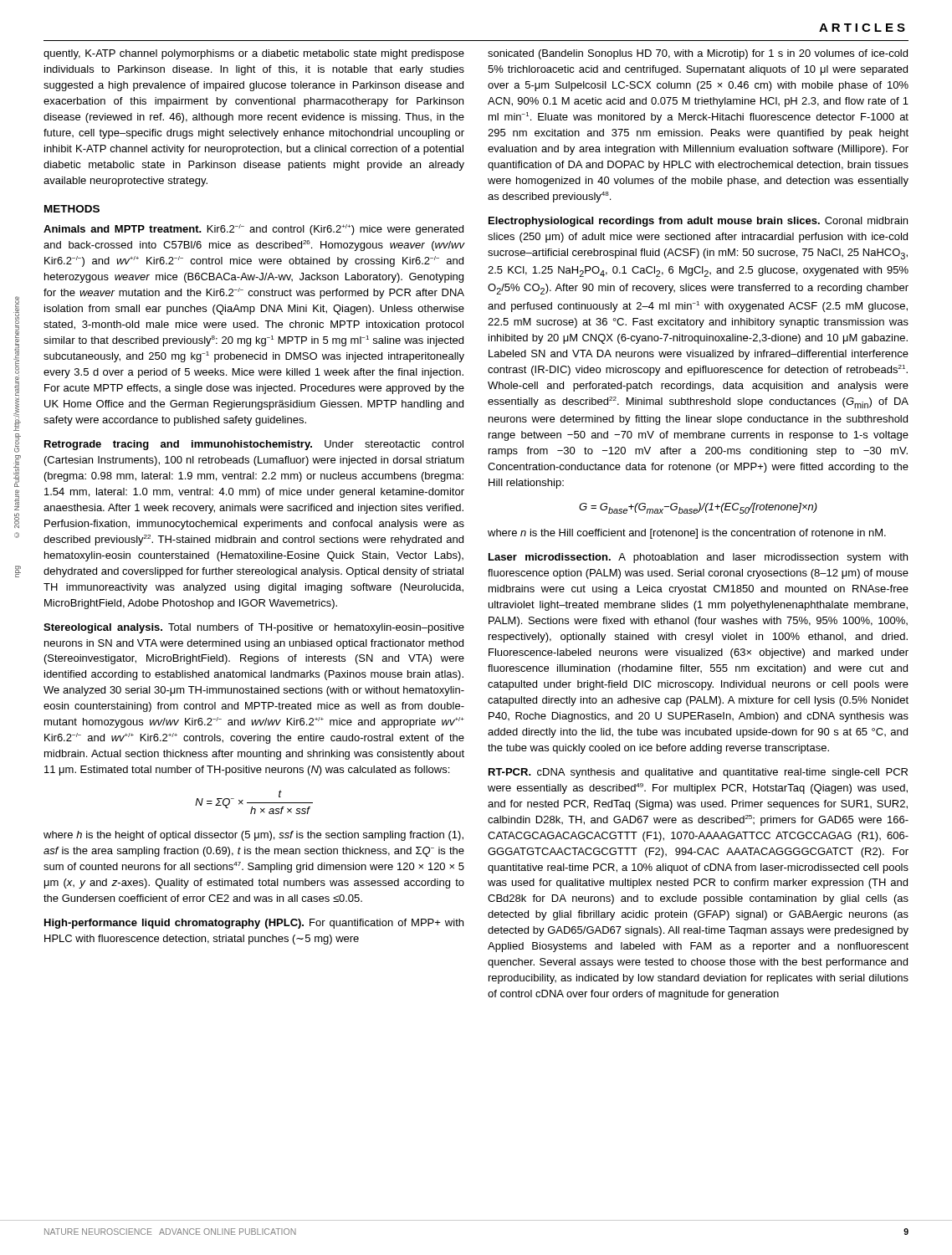Locate the text starting "Stereological analysis. Total numbers of TH-positive"
952x1255 pixels.
[x=254, y=698]
